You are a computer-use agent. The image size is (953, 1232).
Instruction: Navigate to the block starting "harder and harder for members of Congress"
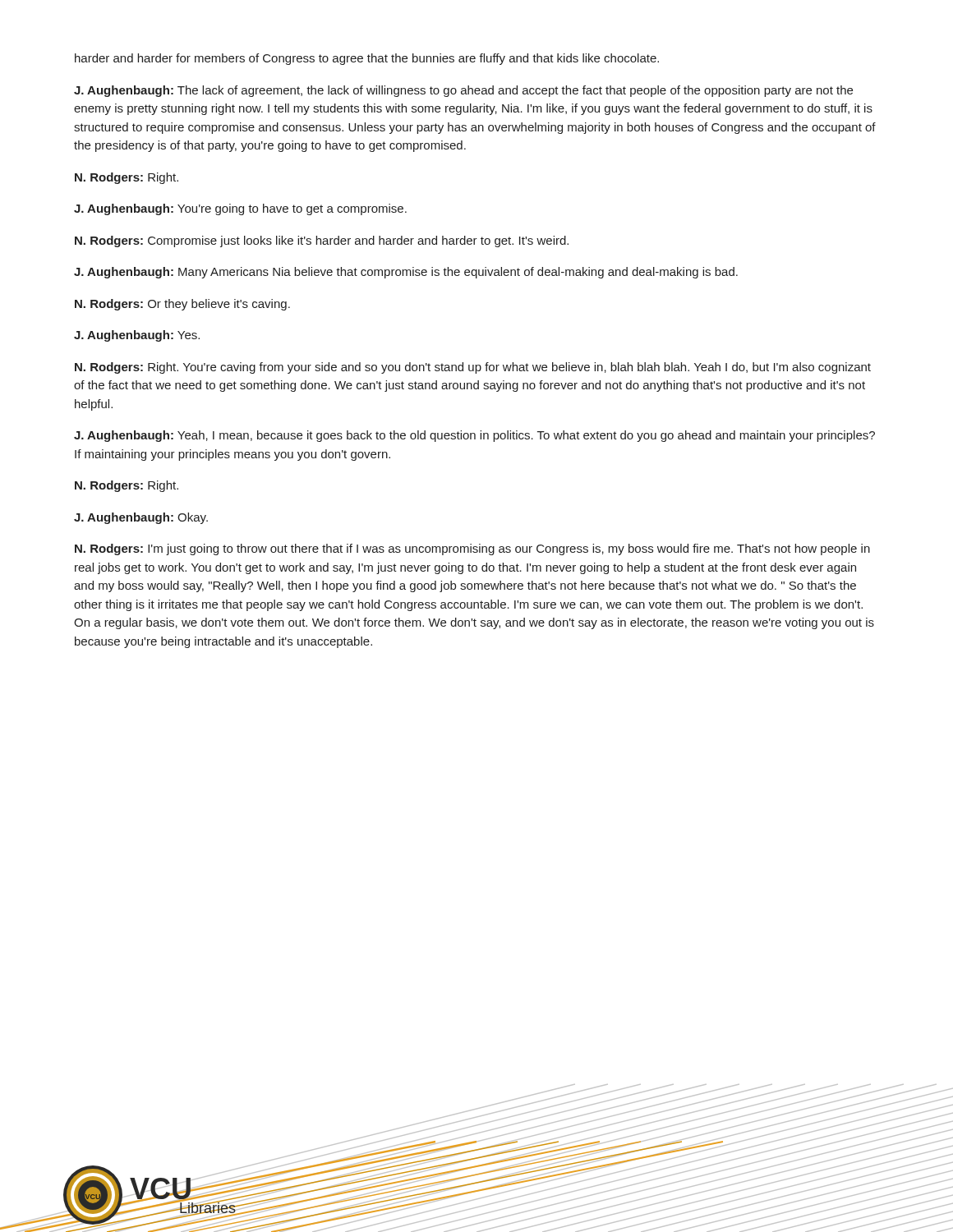pyautogui.click(x=367, y=58)
